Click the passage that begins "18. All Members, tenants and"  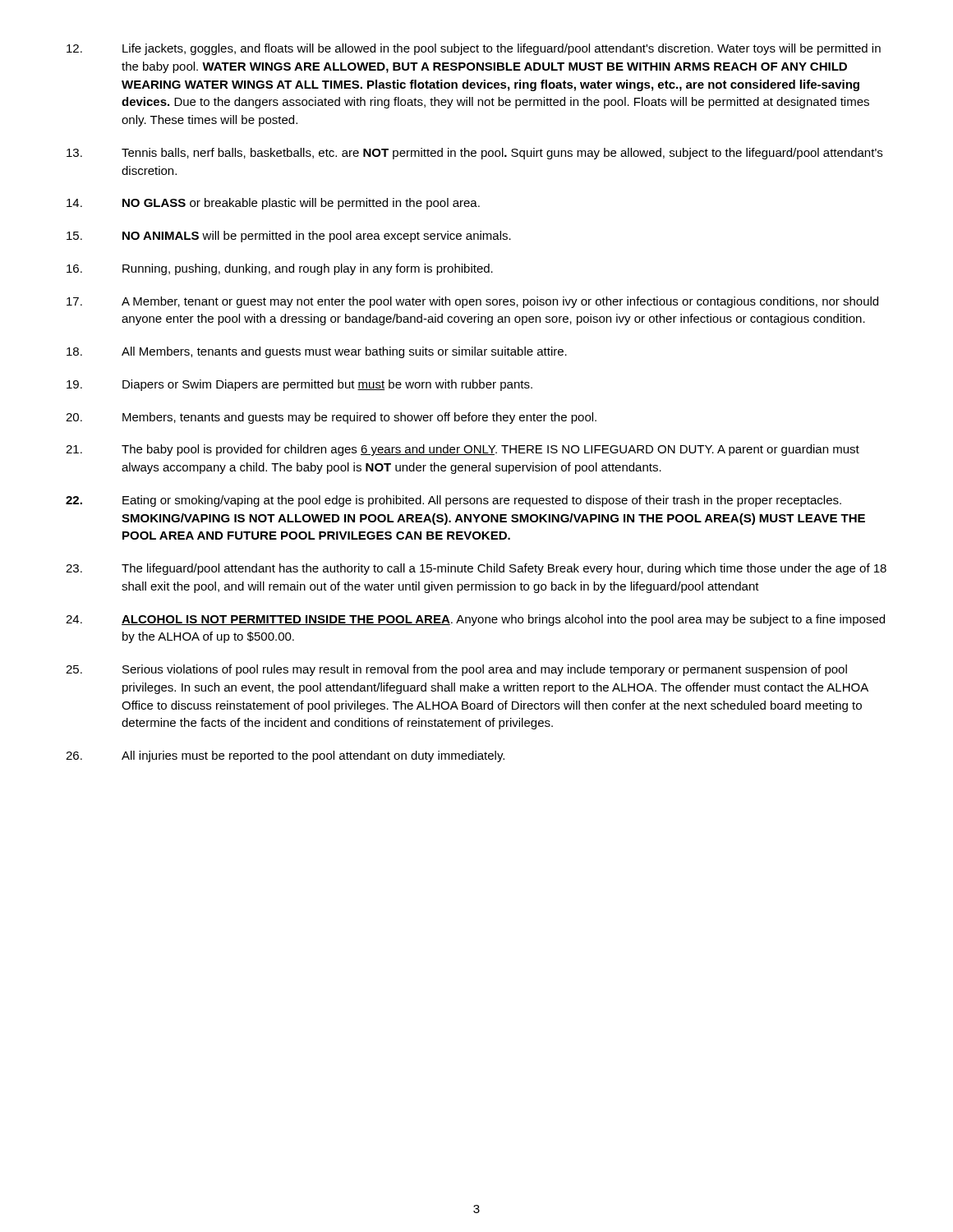(476, 351)
